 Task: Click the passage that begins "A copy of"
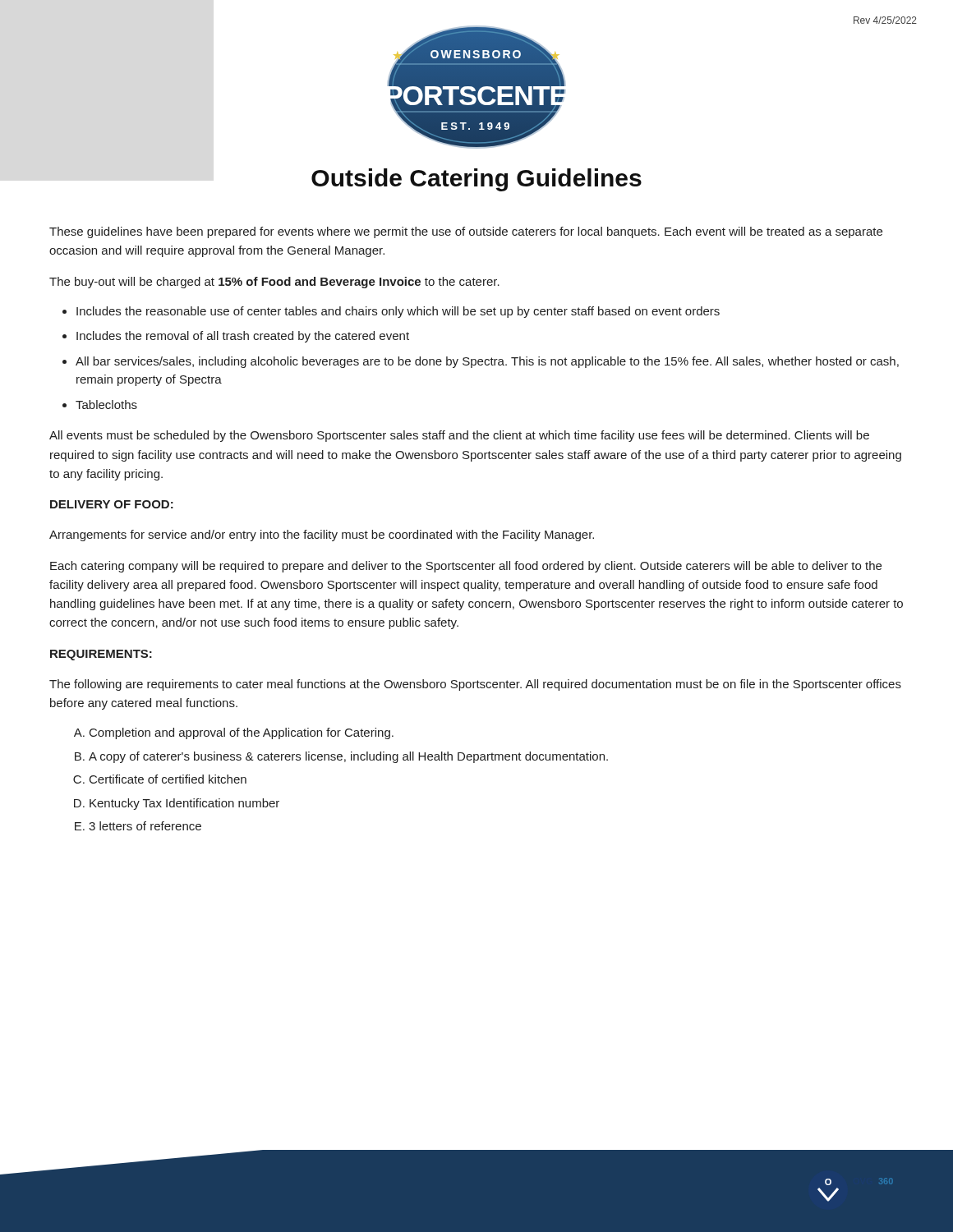[349, 756]
